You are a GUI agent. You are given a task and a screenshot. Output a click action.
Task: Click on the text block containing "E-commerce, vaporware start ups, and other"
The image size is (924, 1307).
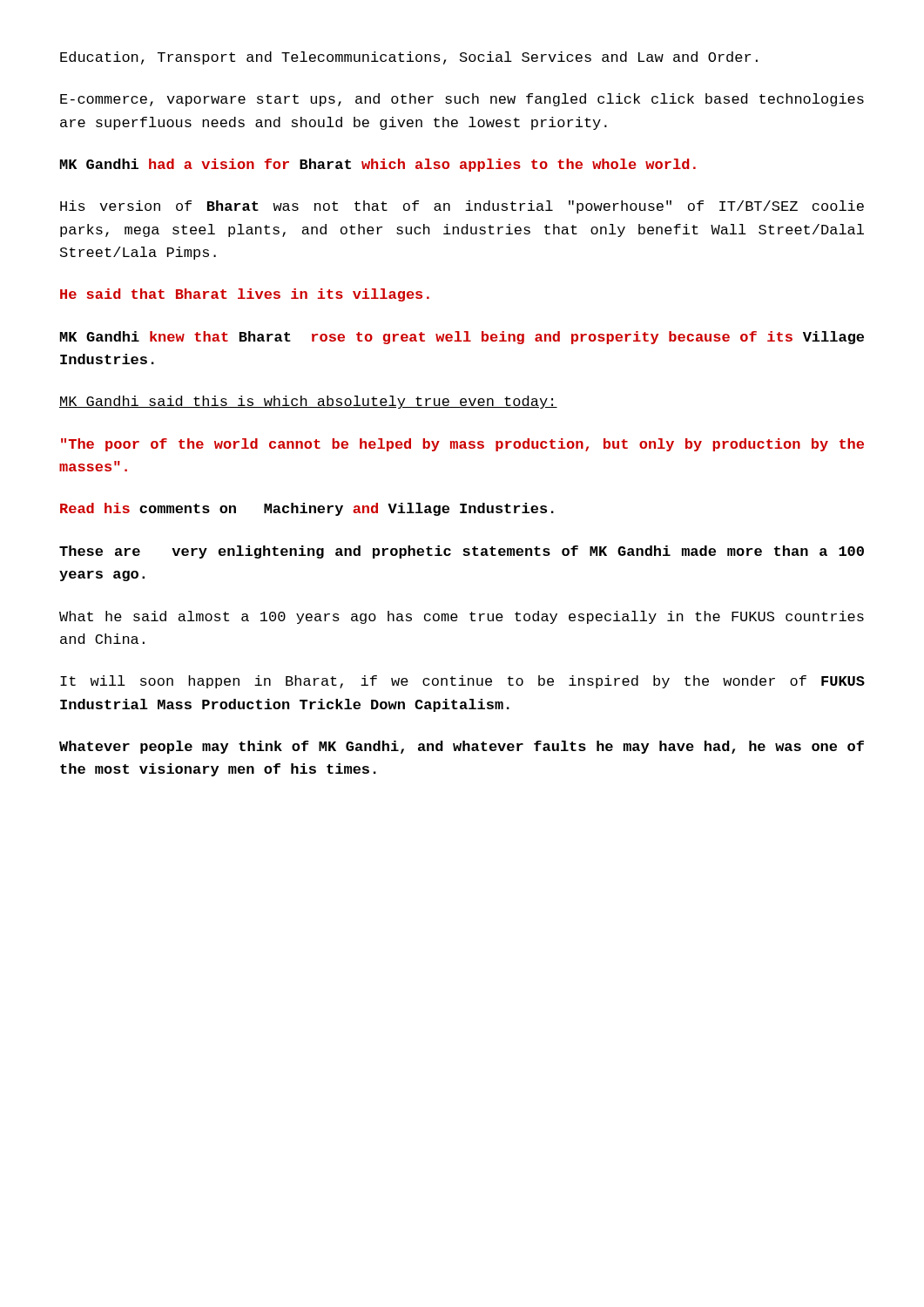tap(462, 112)
